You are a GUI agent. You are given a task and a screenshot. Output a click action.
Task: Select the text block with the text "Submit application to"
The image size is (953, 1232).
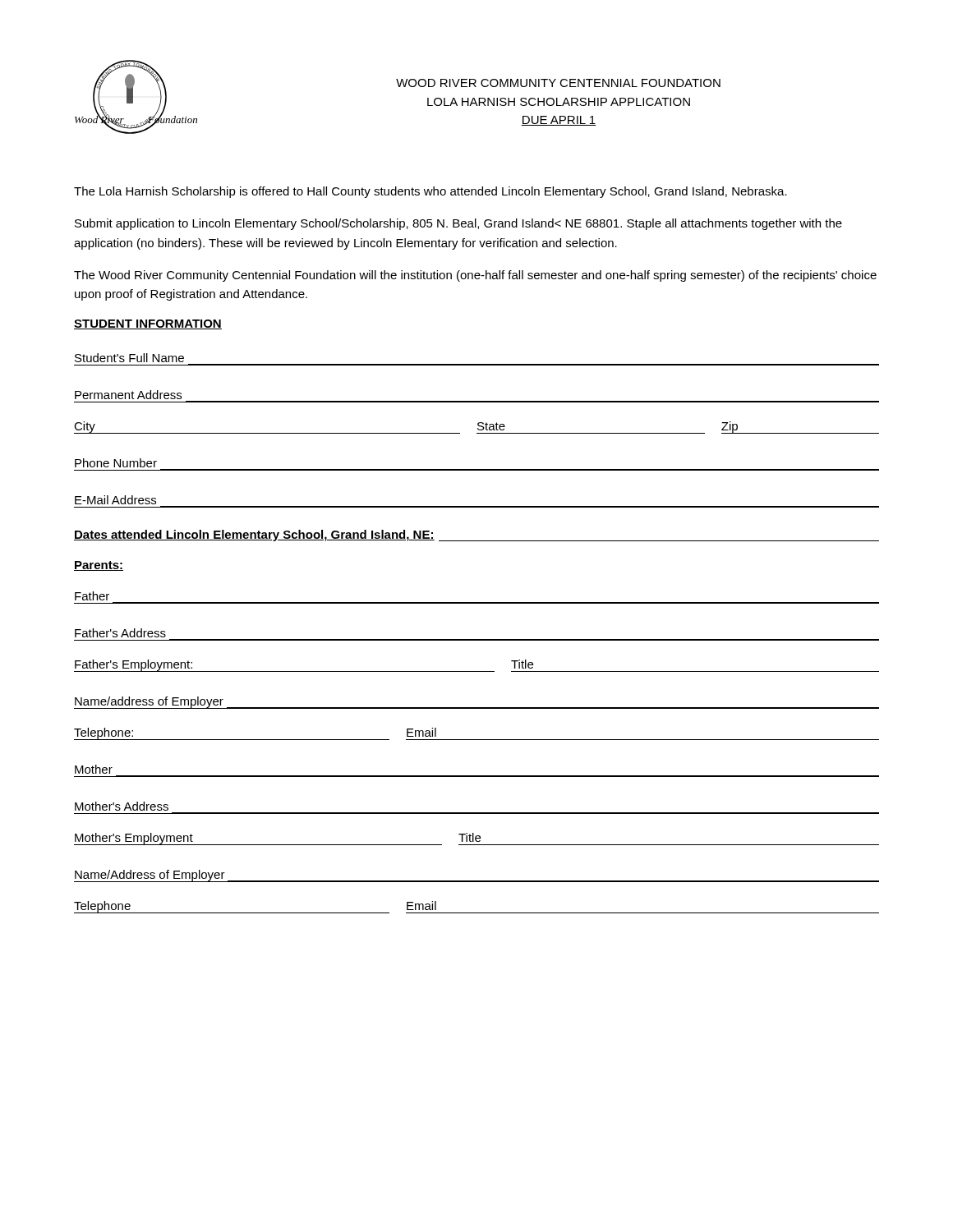(476, 233)
